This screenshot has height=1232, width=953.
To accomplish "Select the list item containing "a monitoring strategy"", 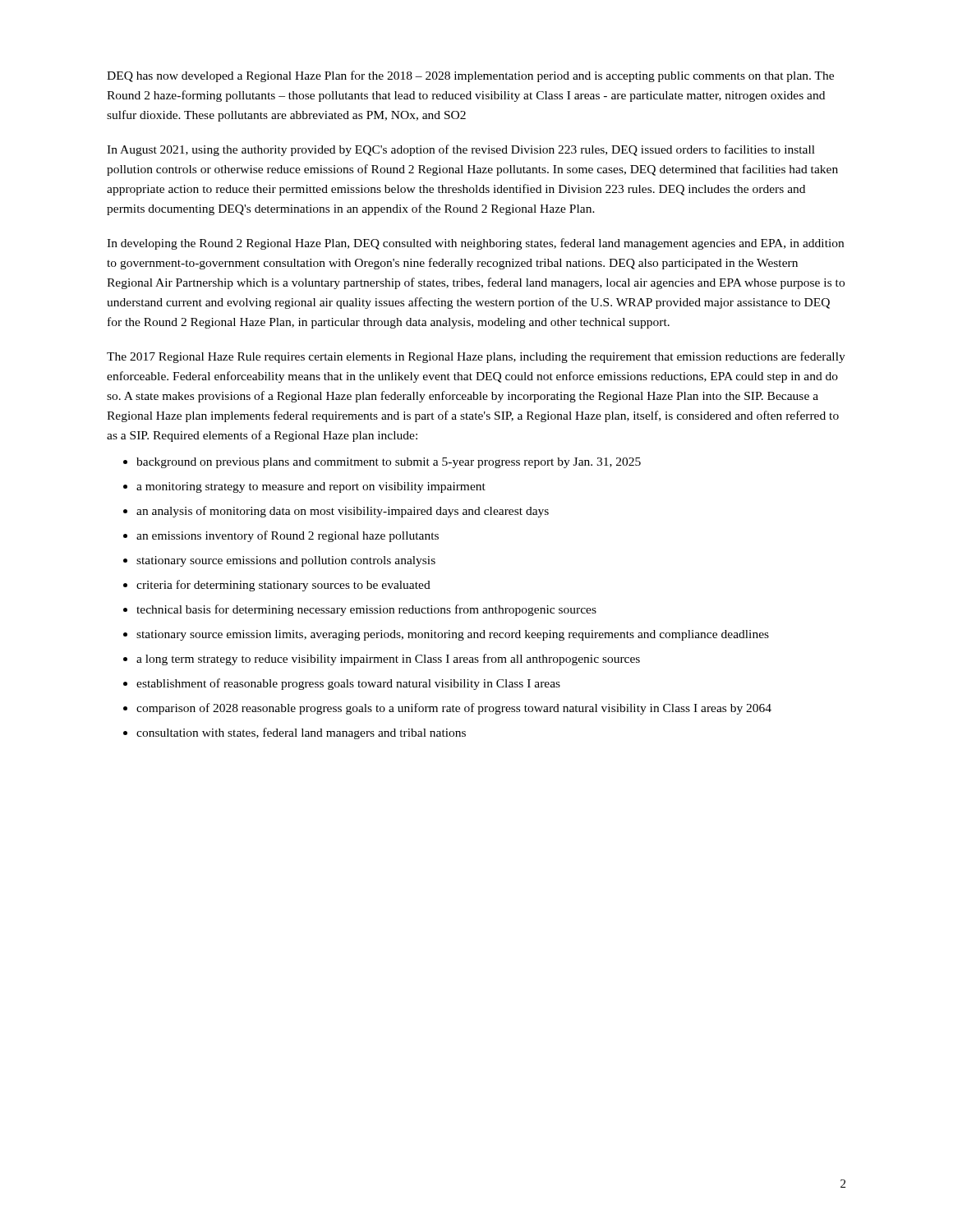I will pyautogui.click(x=311, y=486).
